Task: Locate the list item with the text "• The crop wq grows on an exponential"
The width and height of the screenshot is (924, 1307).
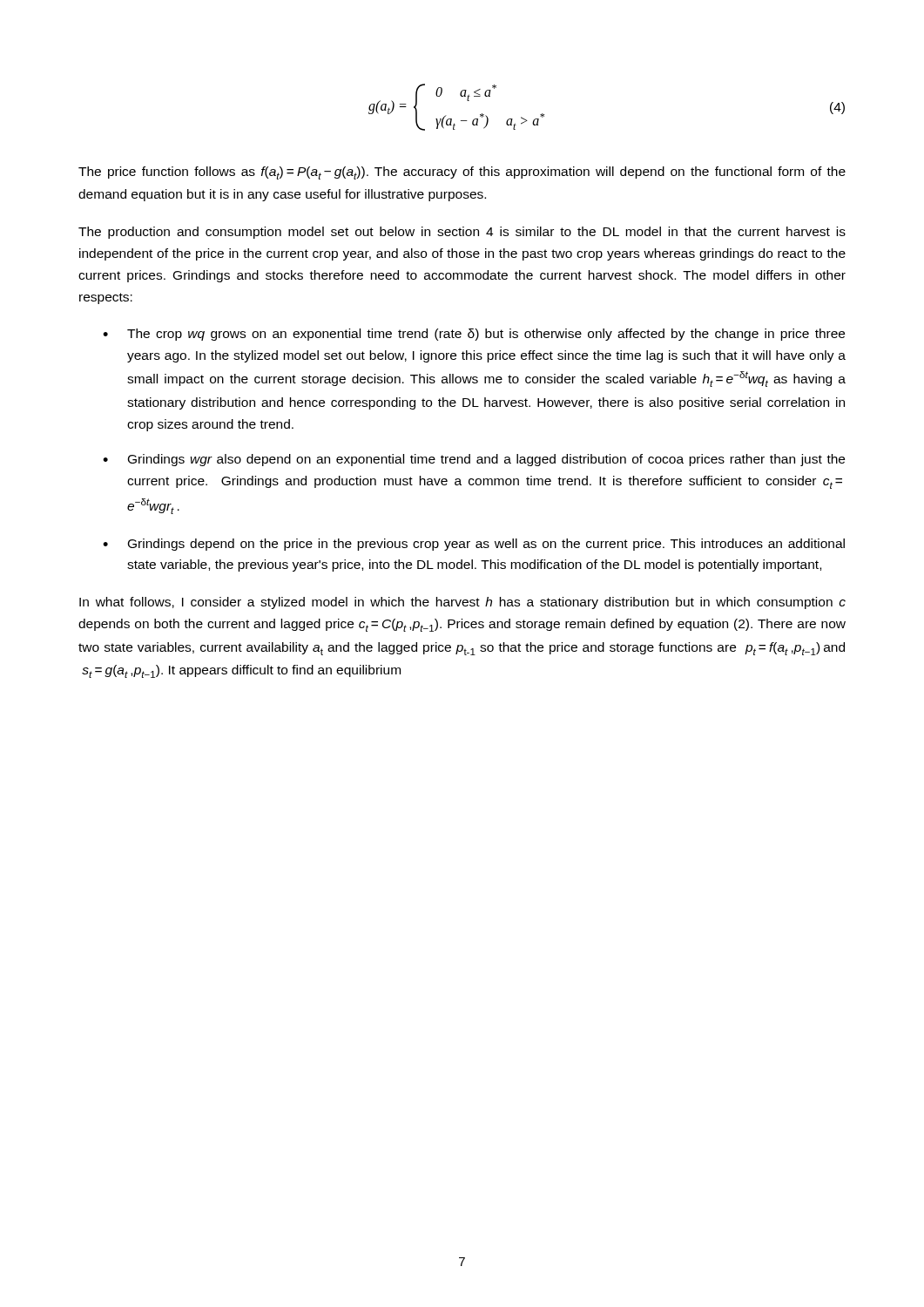Action: click(x=474, y=379)
